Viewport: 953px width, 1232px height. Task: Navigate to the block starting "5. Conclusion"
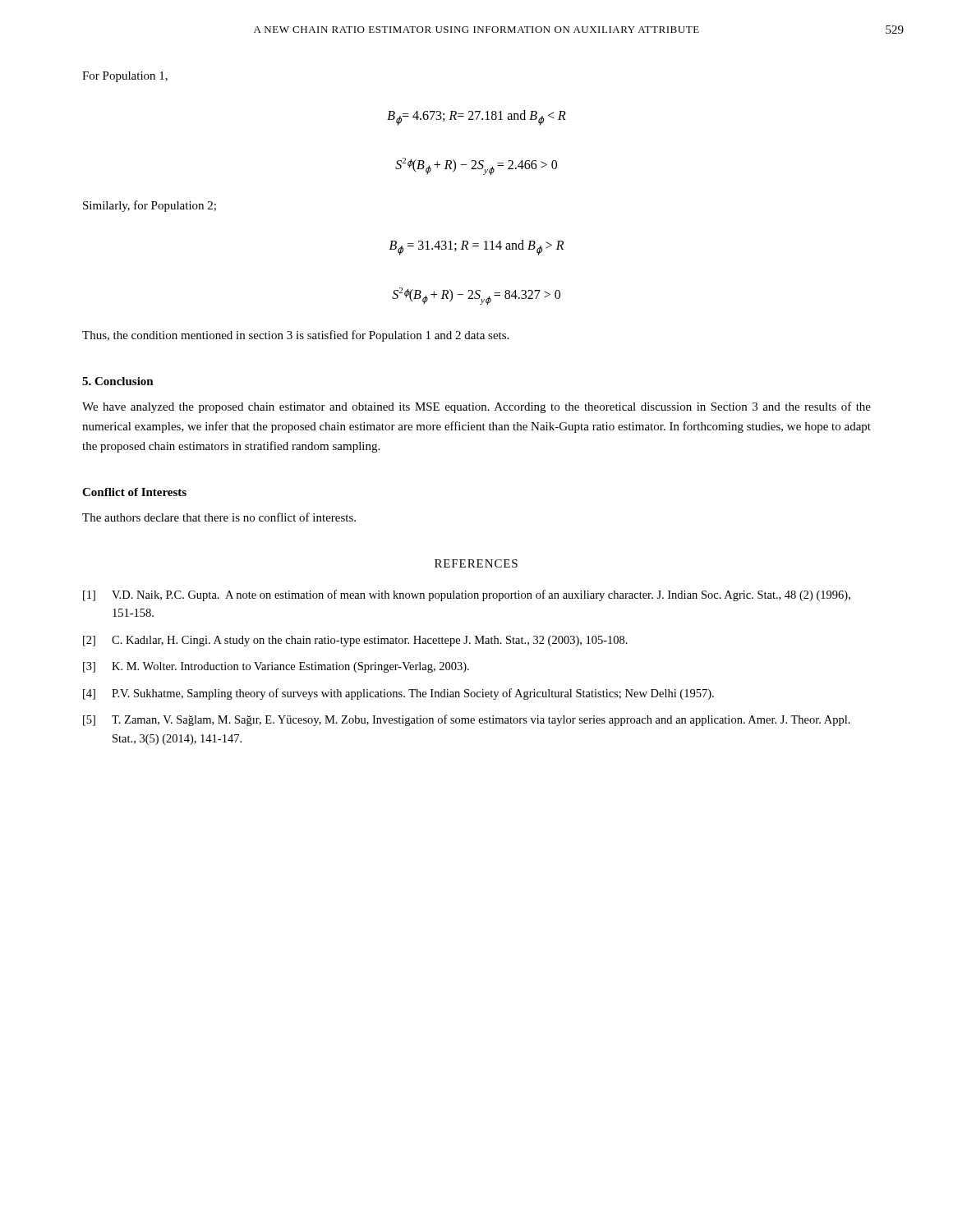pos(118,381)
